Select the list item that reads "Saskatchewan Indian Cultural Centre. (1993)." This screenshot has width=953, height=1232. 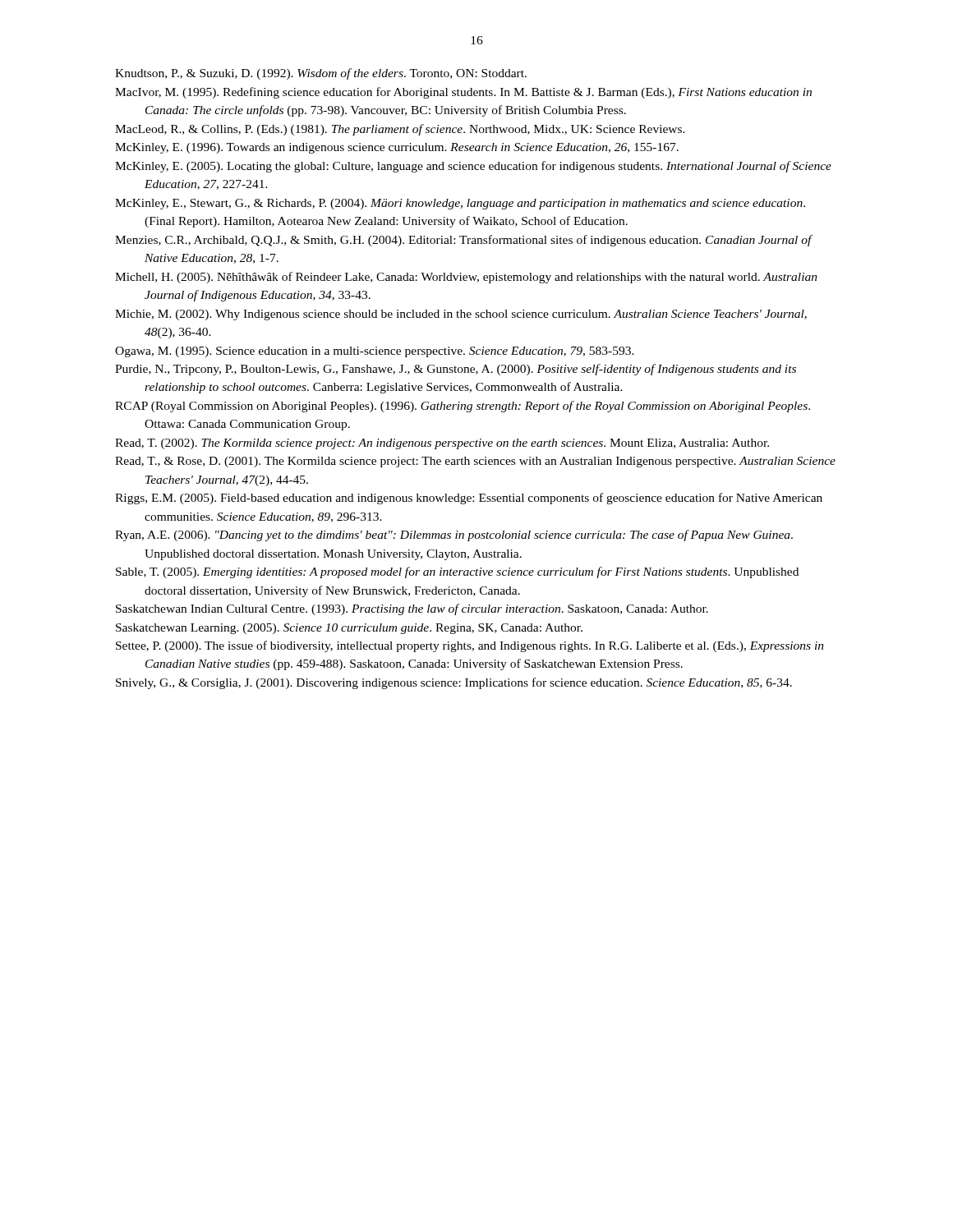[412, 608]
